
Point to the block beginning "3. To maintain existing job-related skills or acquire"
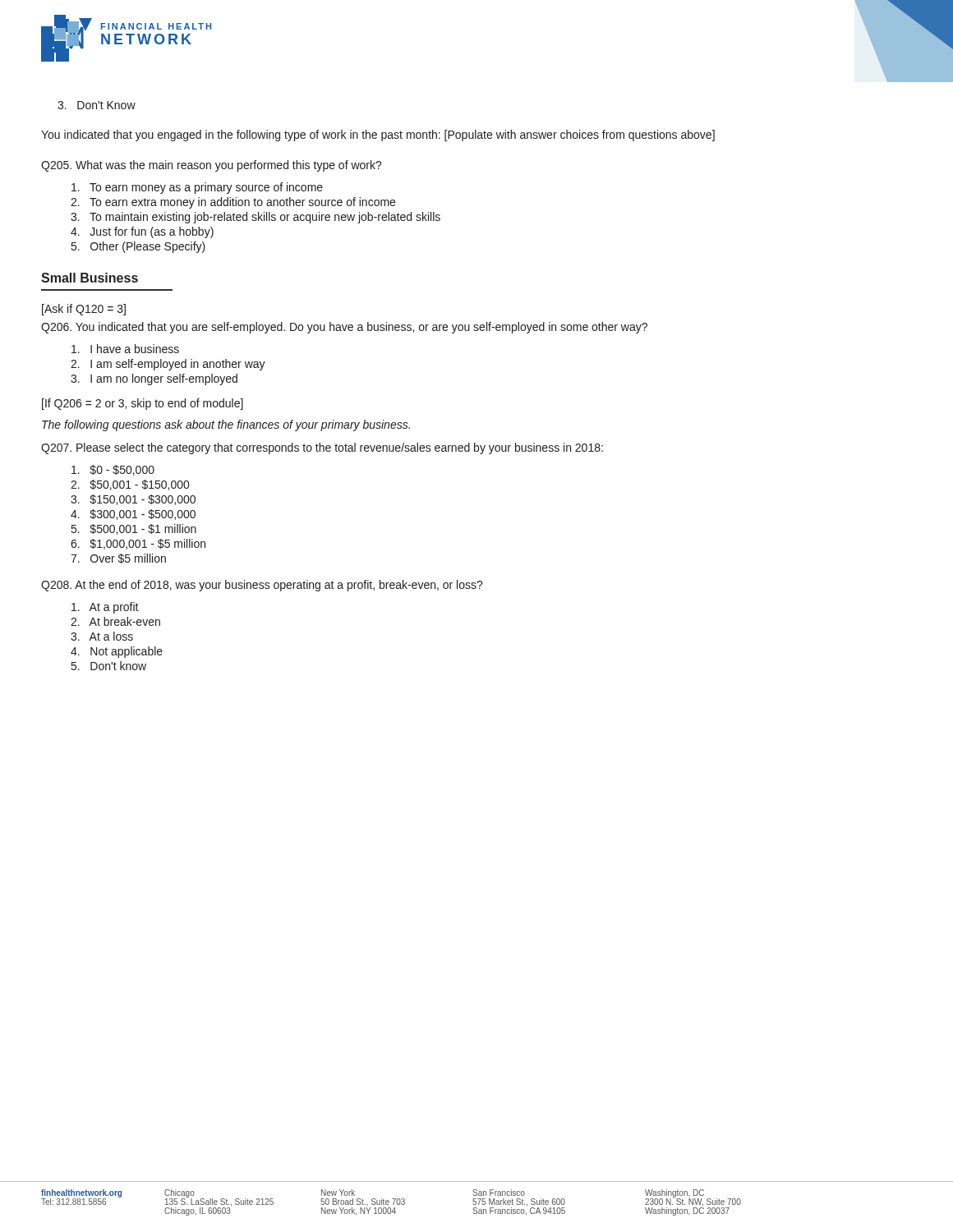(256, 217)
